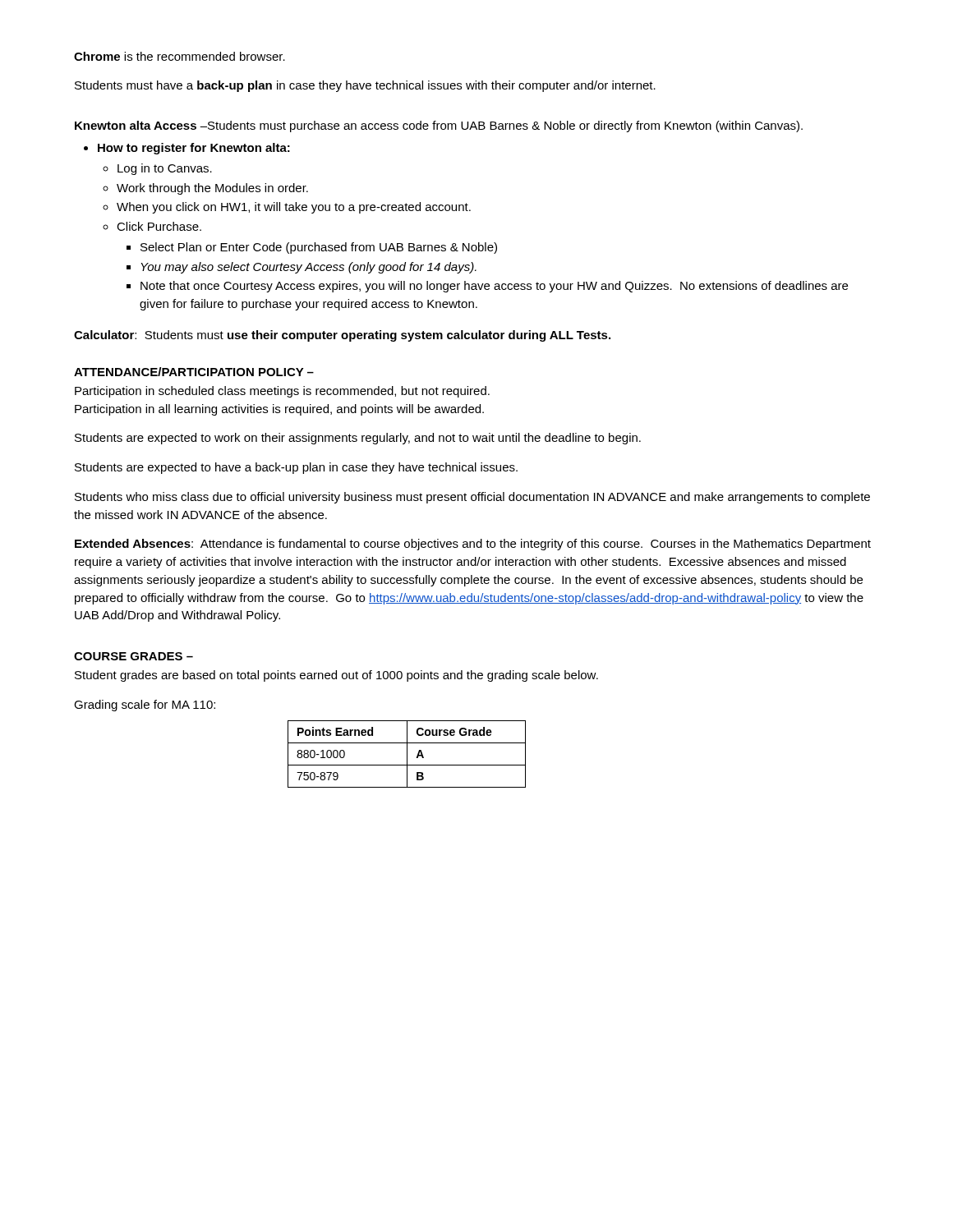This screenshot has width=953, height=1232.
Task: Navigate to the block starting "Chrome is the recommended"
Action: click(180, 56)
